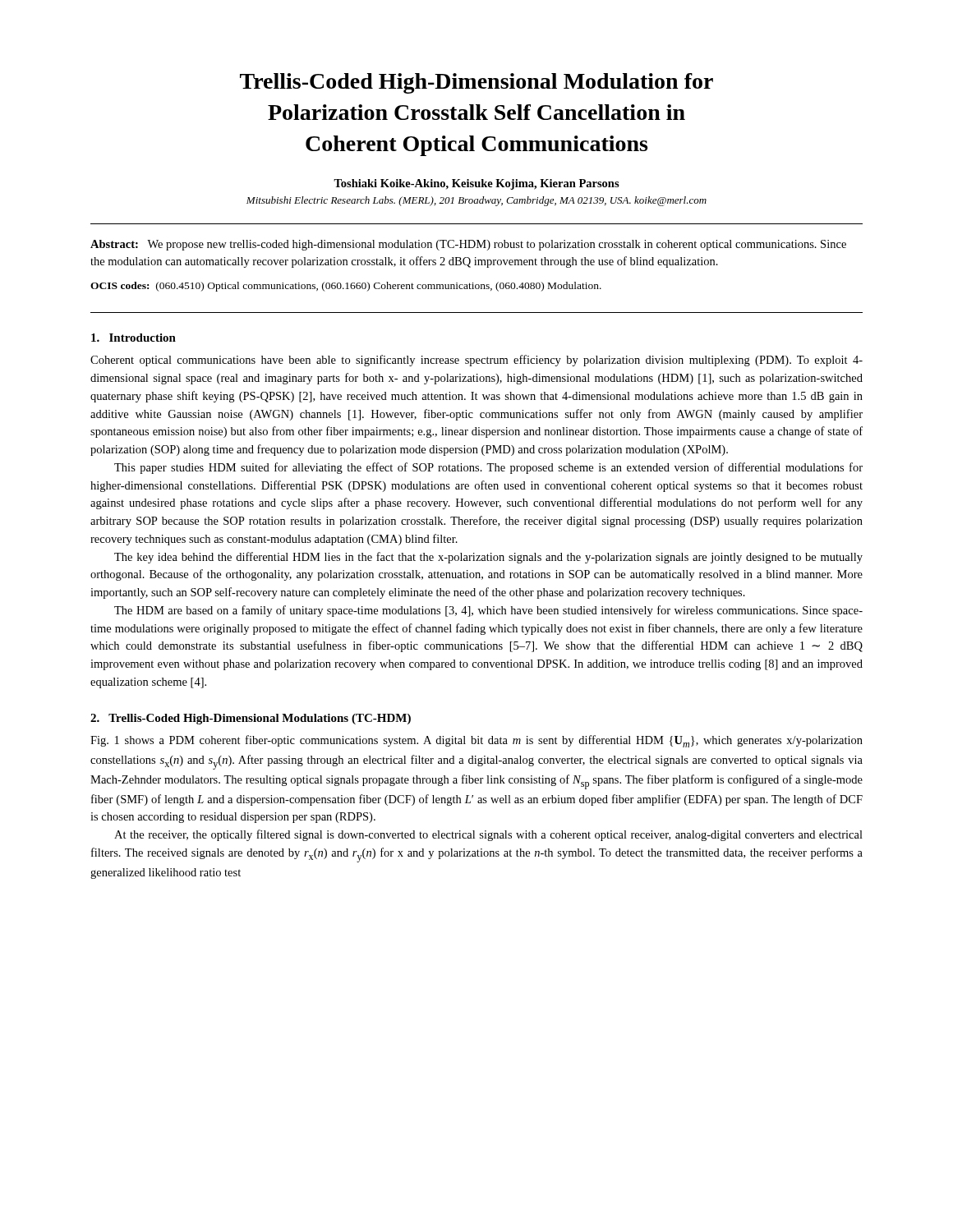953x1232 pixels.
Task: Locate the text block containing "Mitsubishi Electric Research Labs. (MERL), 201"
Action: (x=476, y=200)
